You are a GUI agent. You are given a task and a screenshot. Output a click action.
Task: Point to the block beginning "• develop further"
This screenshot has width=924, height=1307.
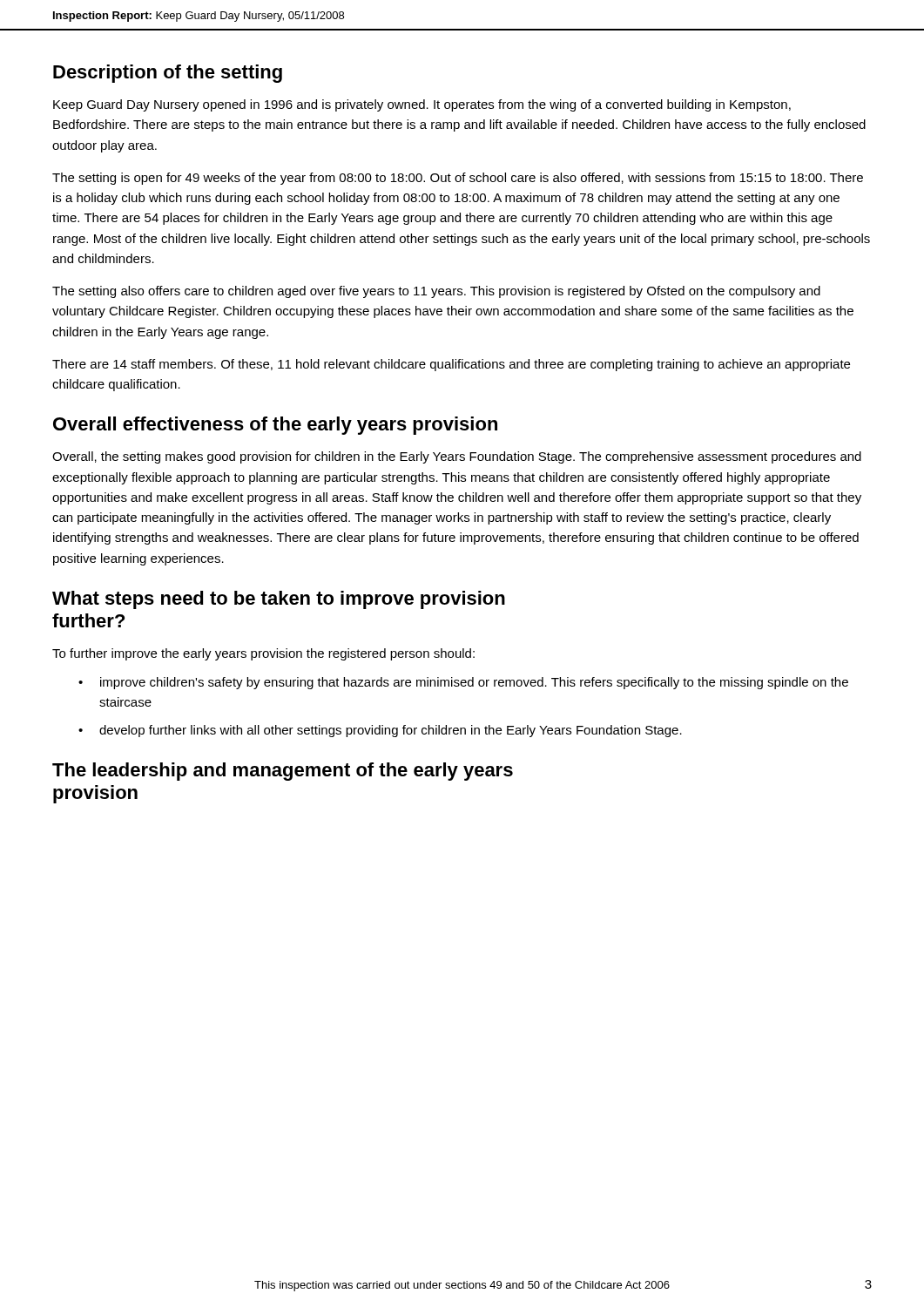[x=380, y=729]
